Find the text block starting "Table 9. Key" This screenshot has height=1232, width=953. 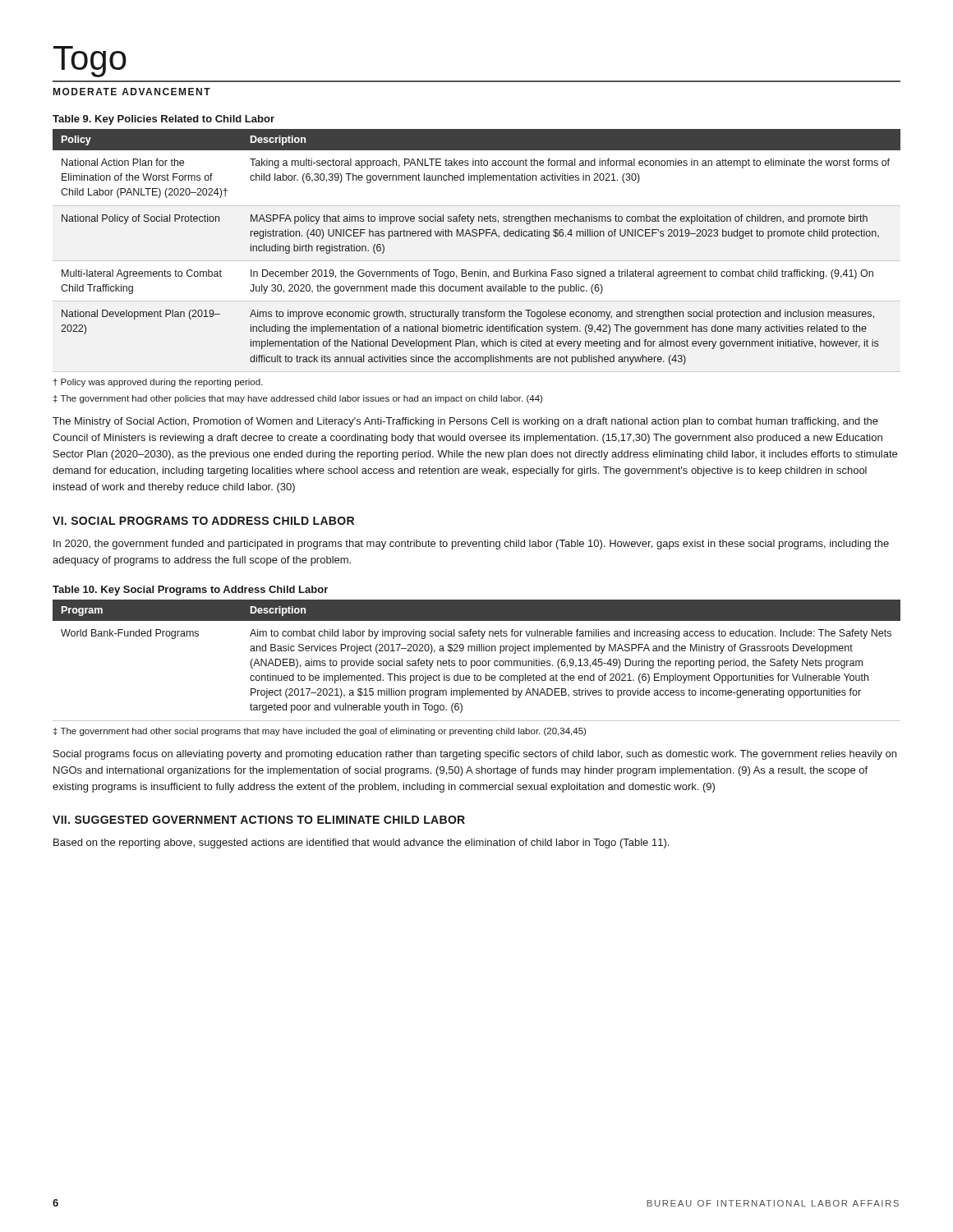pos(163,119)
